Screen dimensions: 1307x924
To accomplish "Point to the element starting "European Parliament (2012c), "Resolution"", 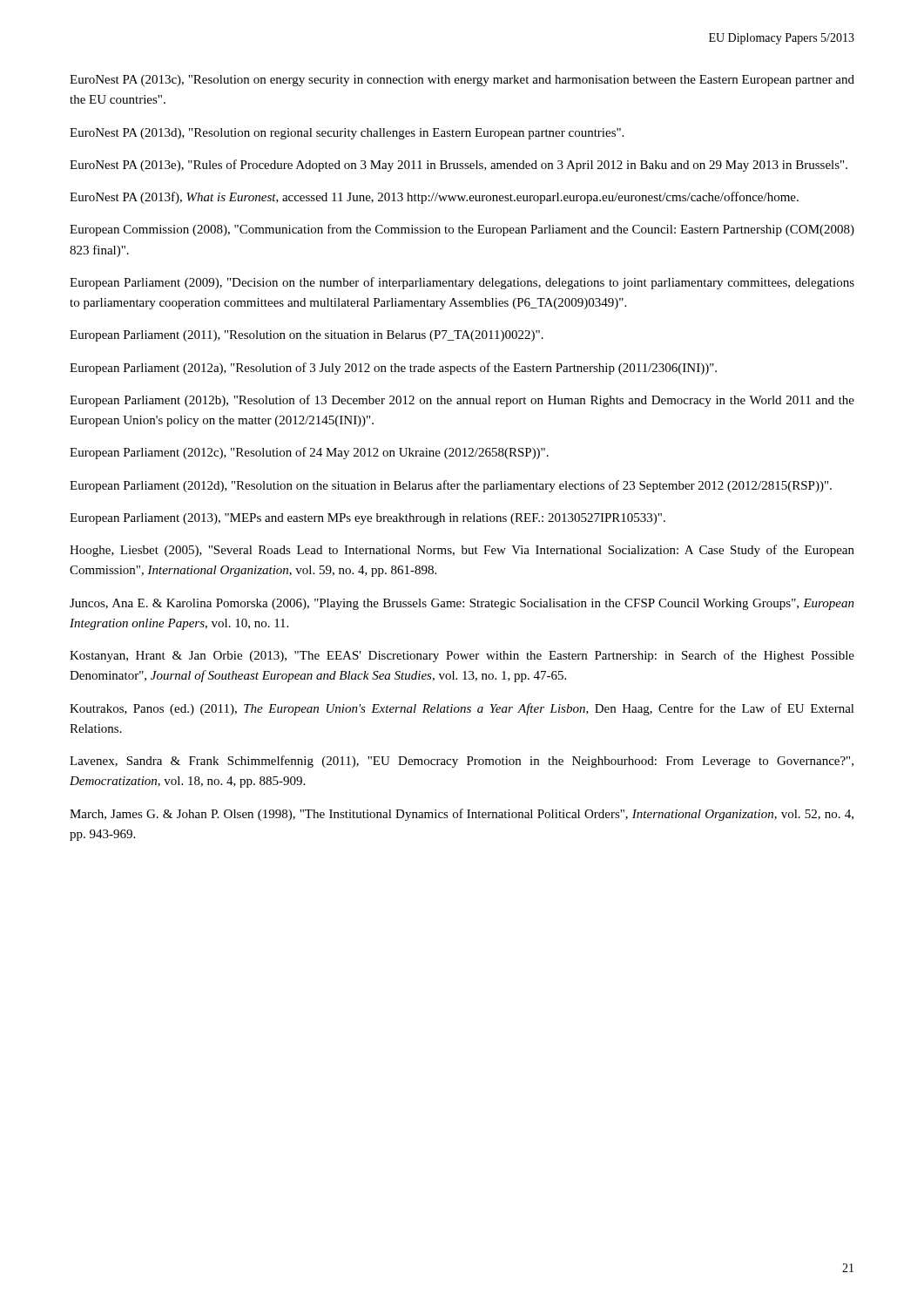I will 309,452.
